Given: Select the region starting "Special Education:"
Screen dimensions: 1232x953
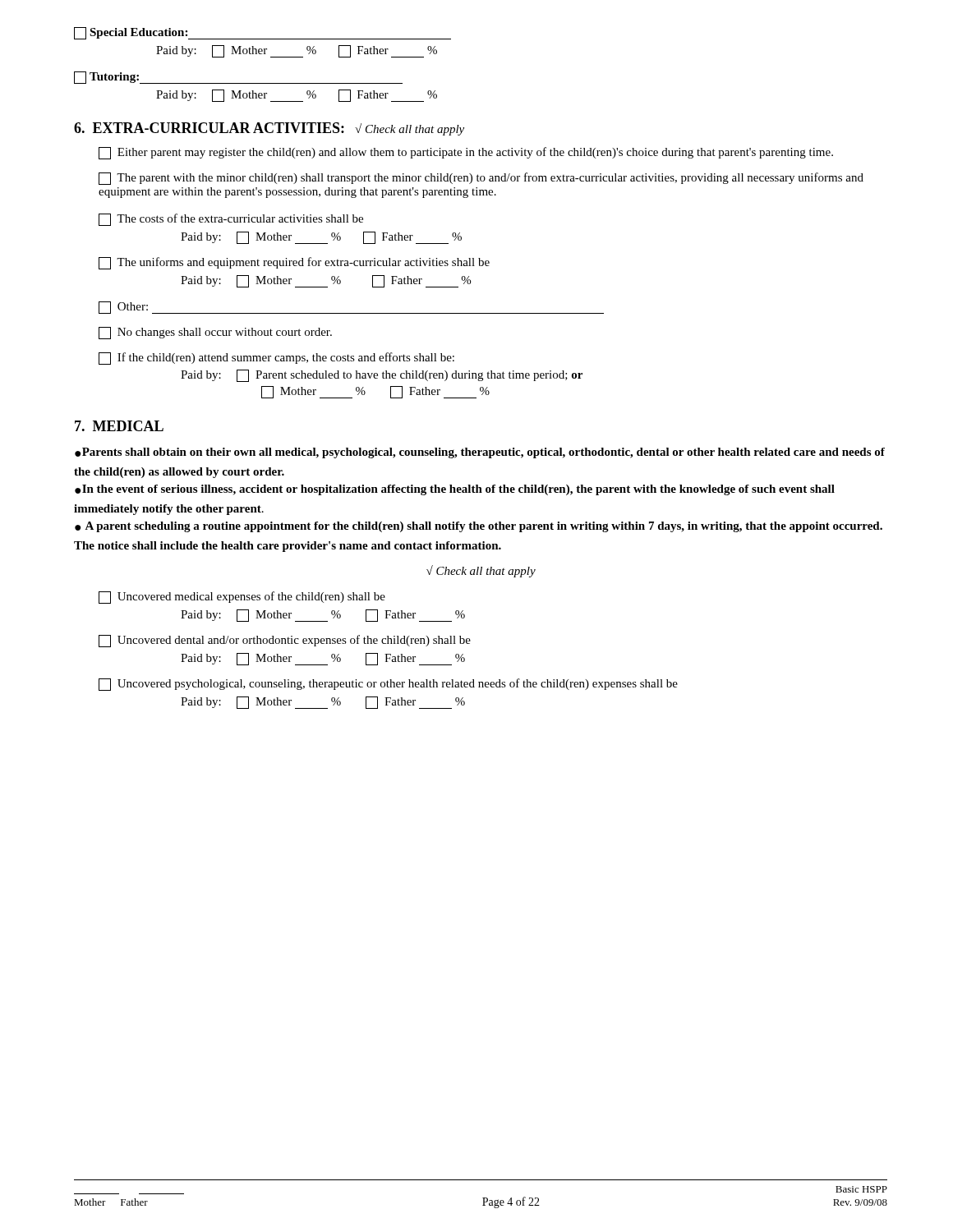Looking at the screenshot, I should pyautogui.click(x=263, y=32).
